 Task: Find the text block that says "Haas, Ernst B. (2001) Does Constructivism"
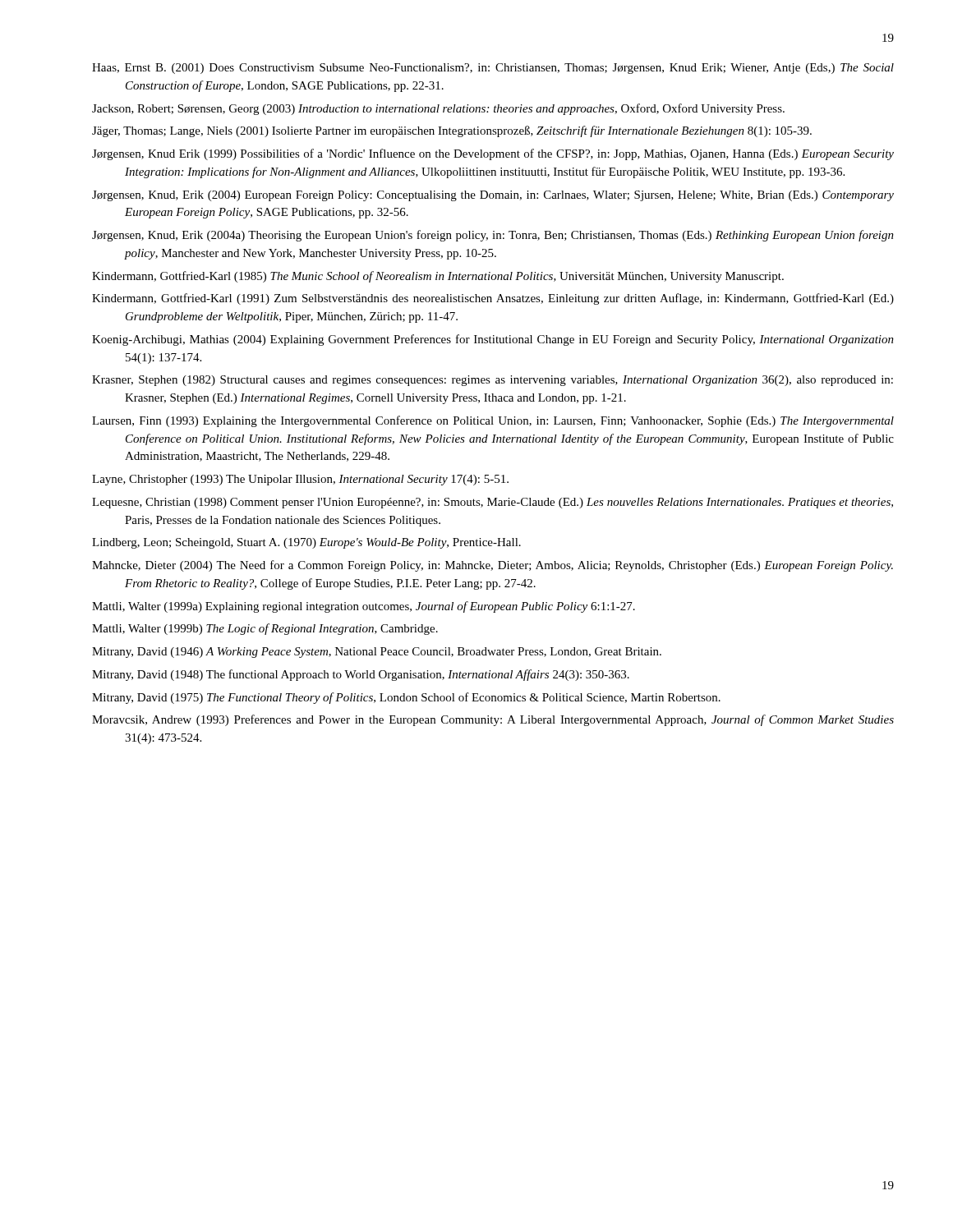tap(493, 403)
